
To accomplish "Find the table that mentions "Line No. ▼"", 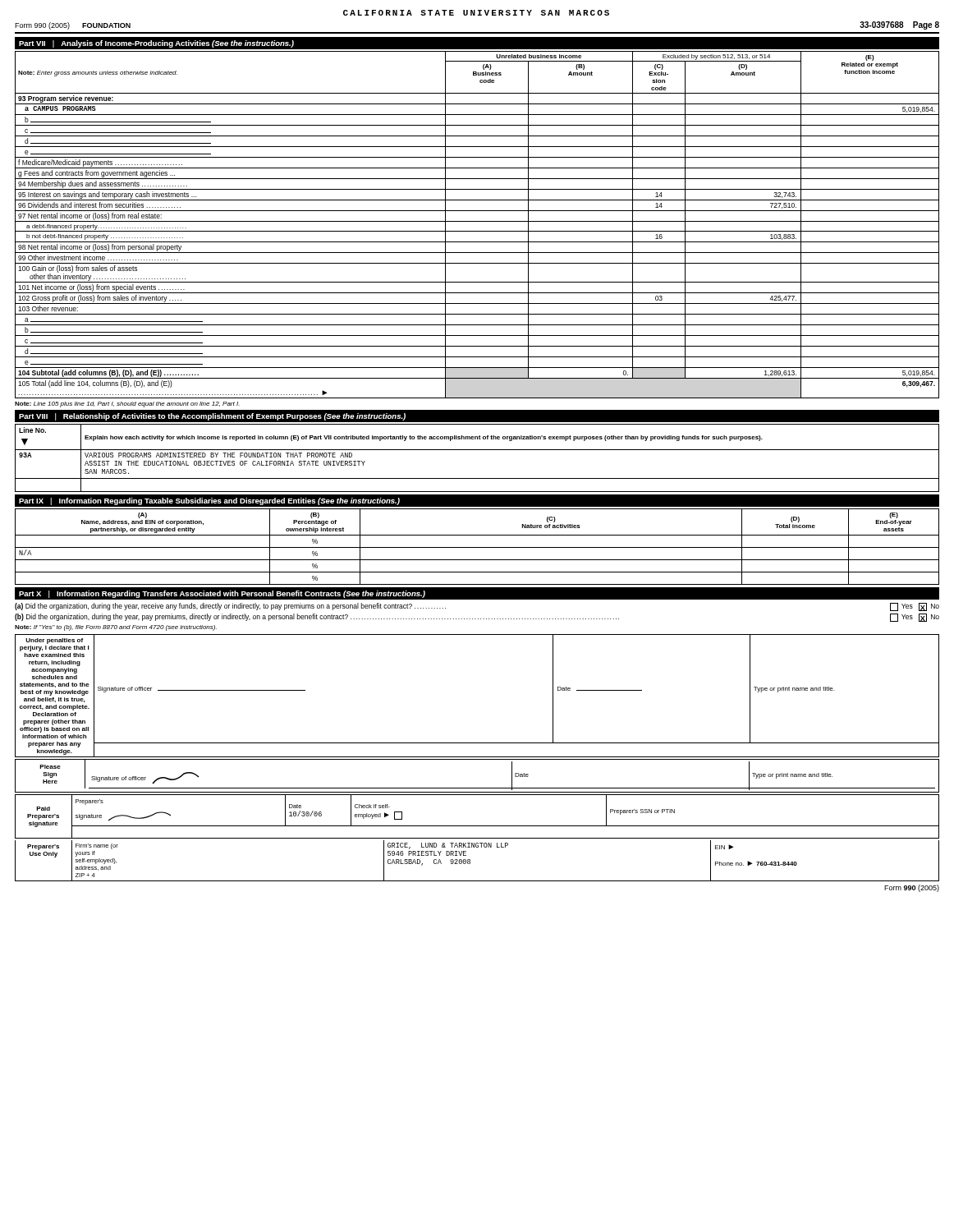I will [477, 458].
